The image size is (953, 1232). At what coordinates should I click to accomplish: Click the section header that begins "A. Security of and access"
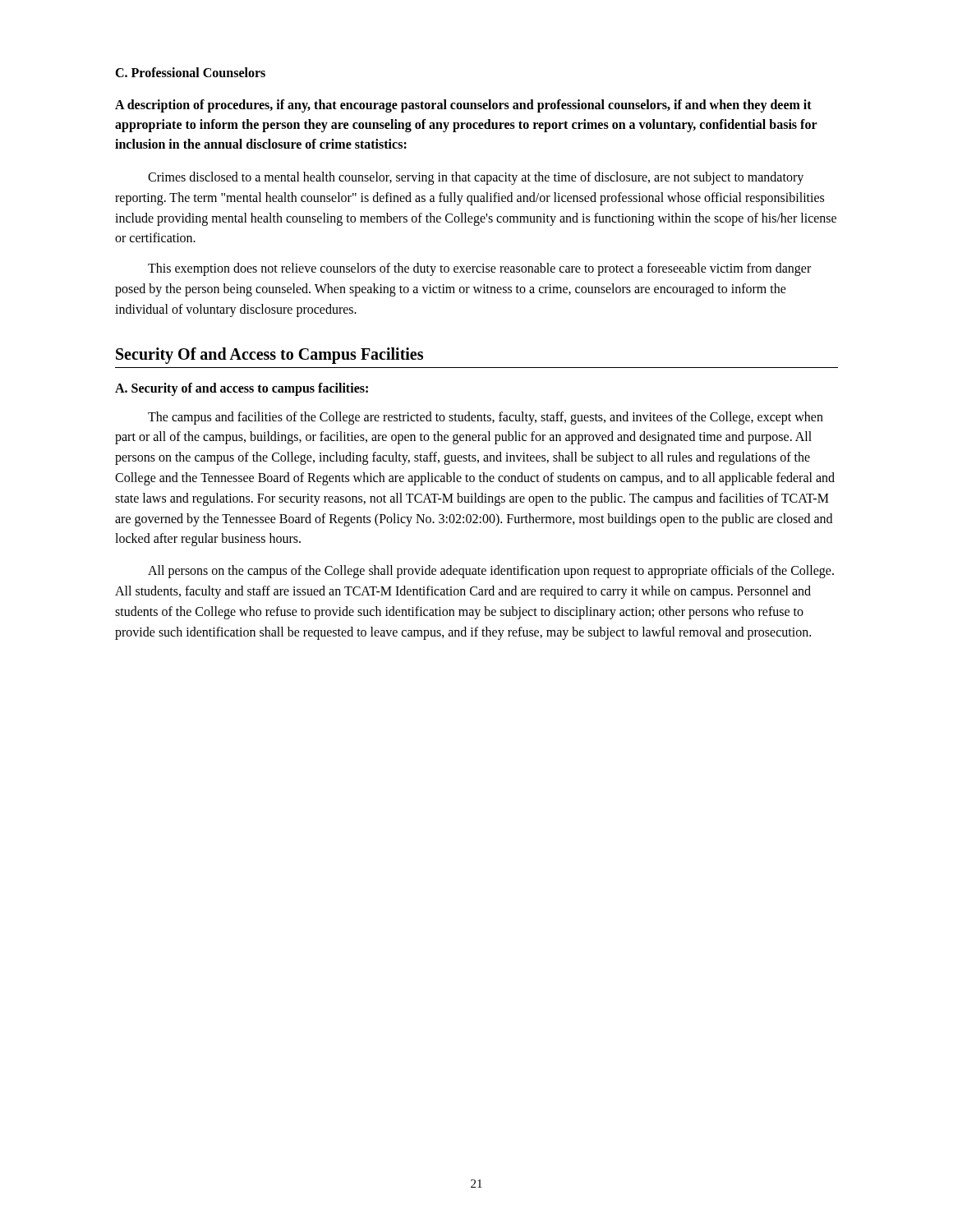[242, 388]
